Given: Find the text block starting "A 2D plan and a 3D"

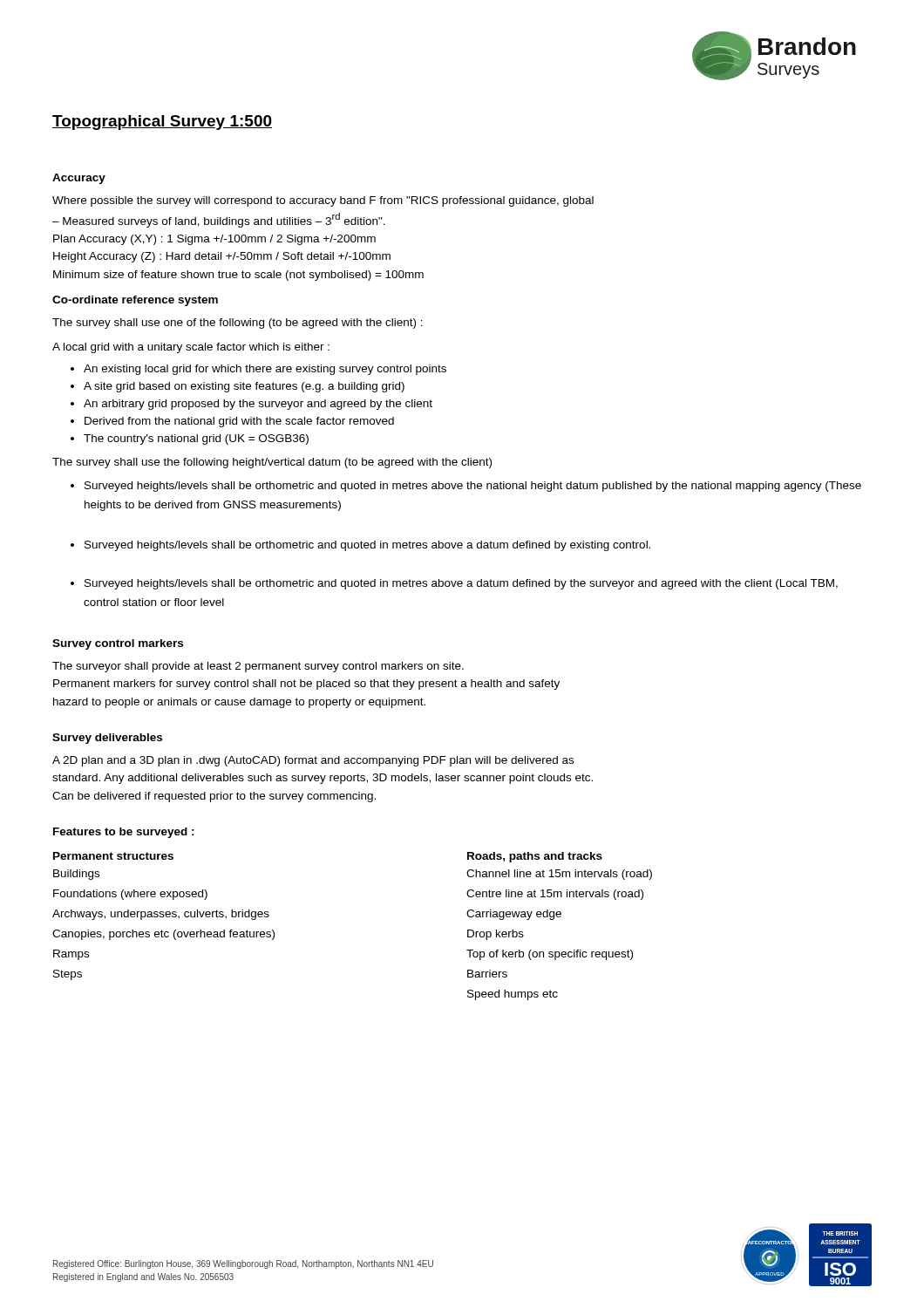Looking at the screenshot, I should [462, 778].
